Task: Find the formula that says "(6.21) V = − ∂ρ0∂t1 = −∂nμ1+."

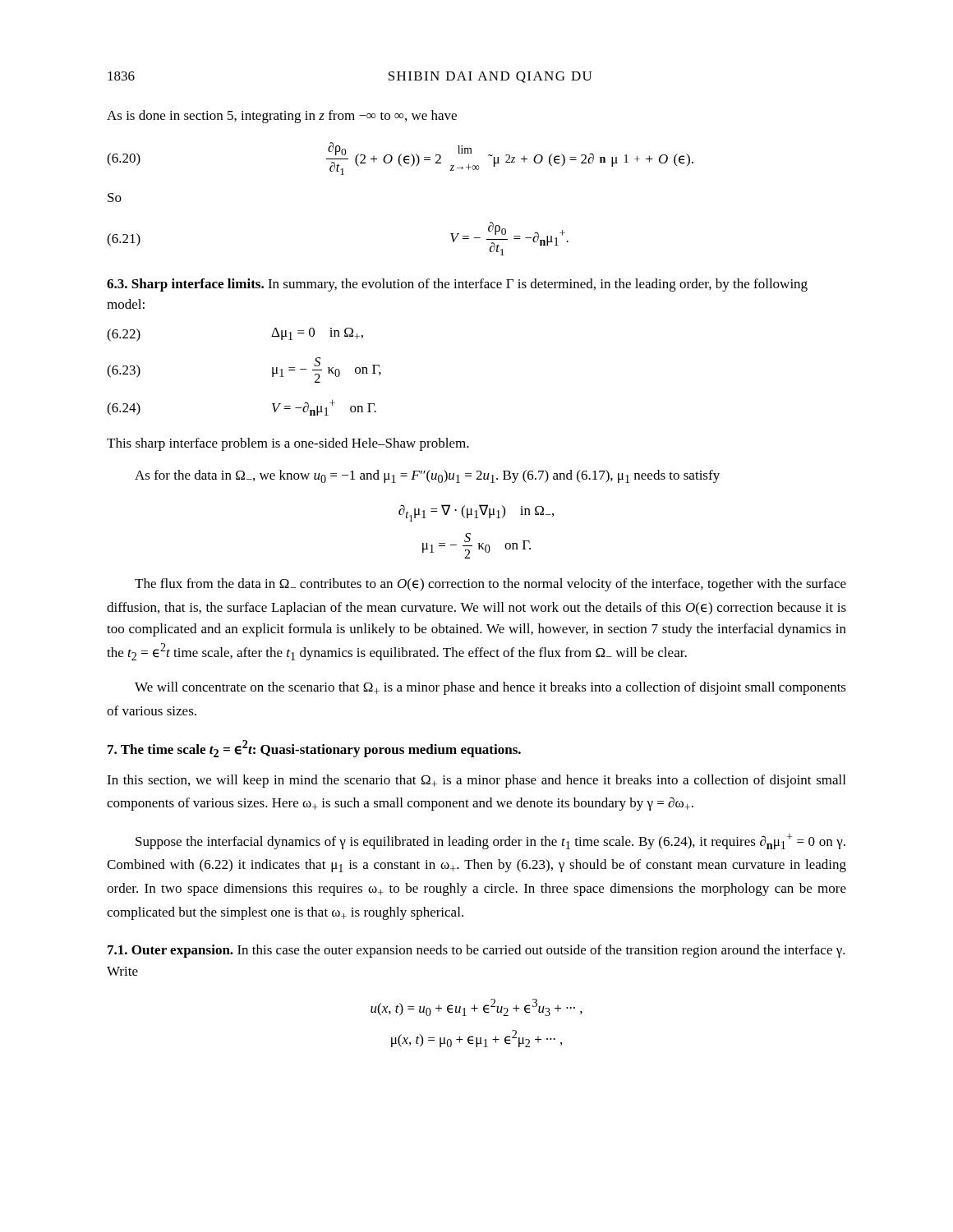Action: click(x=476, y=239)
